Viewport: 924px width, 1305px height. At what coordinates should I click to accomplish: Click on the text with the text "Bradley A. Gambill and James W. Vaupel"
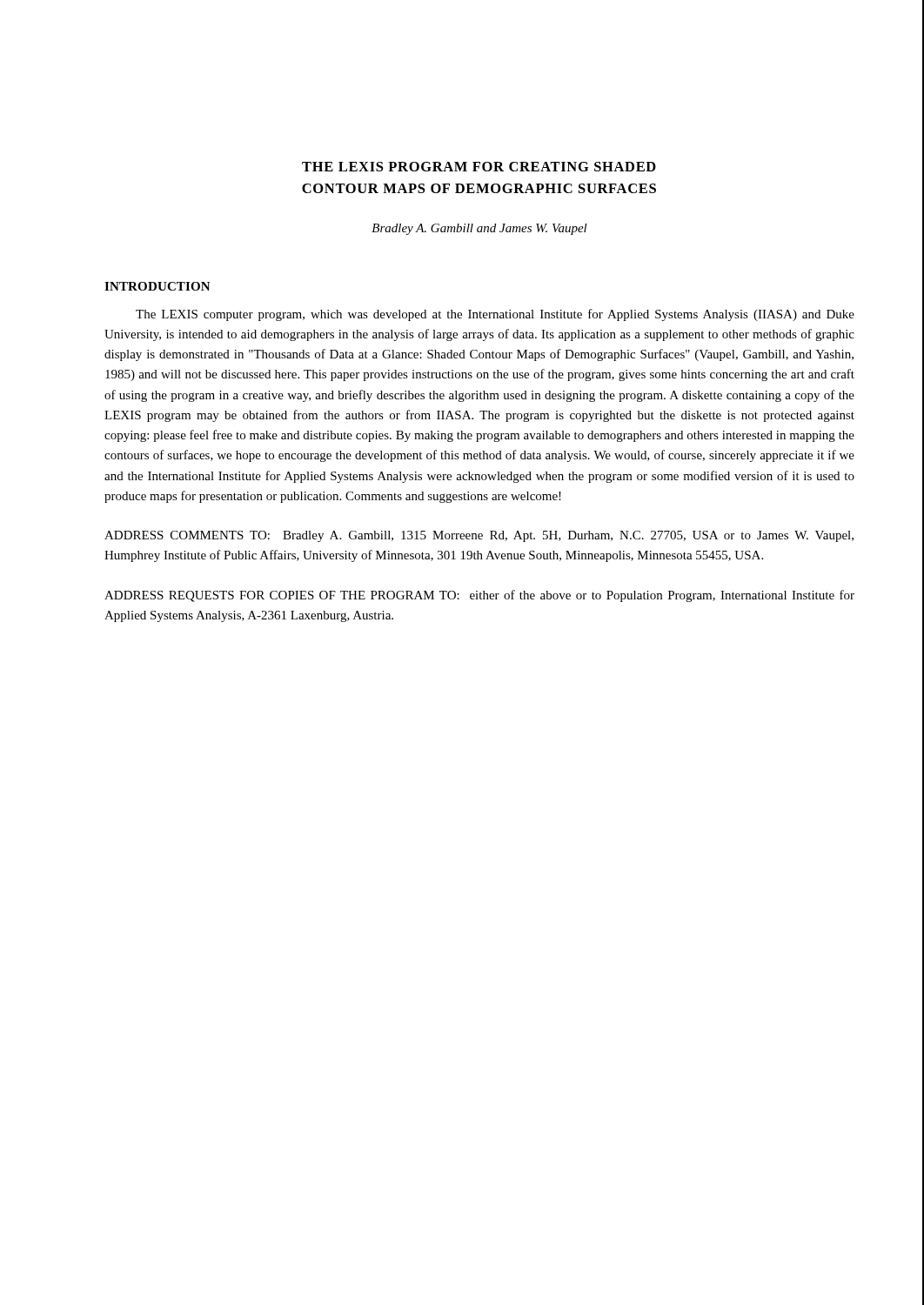coord(479,228)
